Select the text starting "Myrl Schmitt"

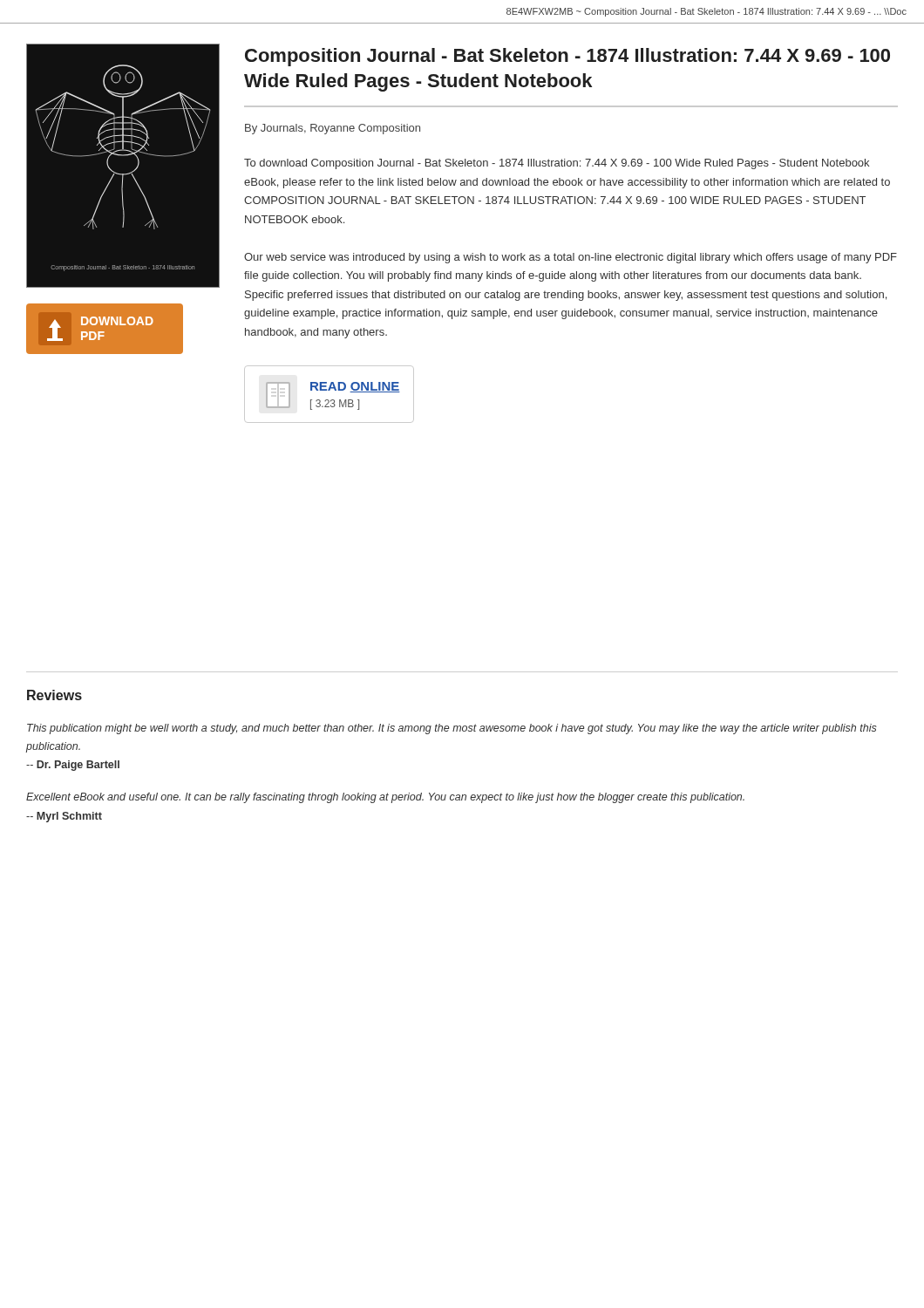coord(64,816)
